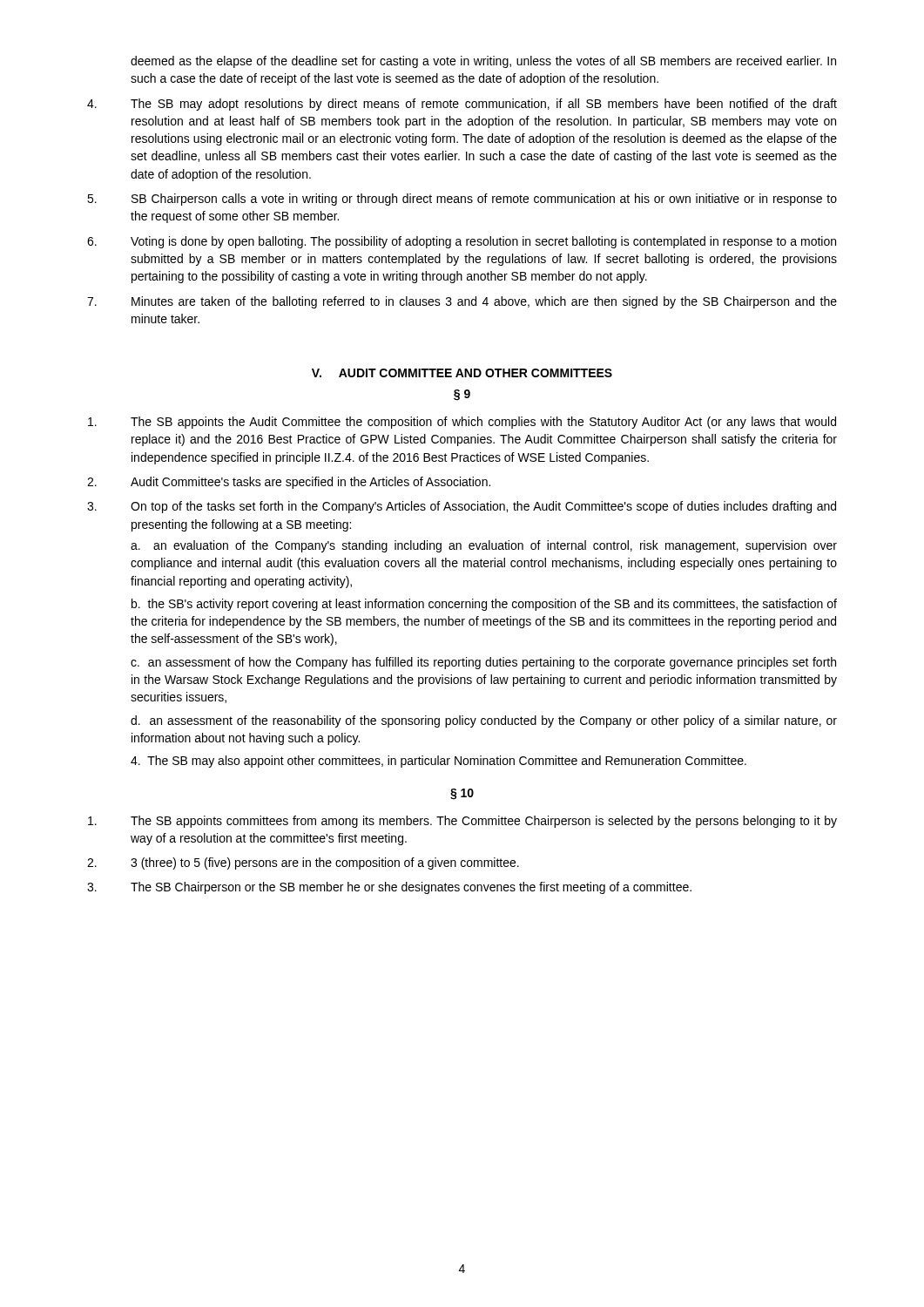Locate the text "§ 10"
The height and width of the screenshot is (1307, 924).
[462, 792]
